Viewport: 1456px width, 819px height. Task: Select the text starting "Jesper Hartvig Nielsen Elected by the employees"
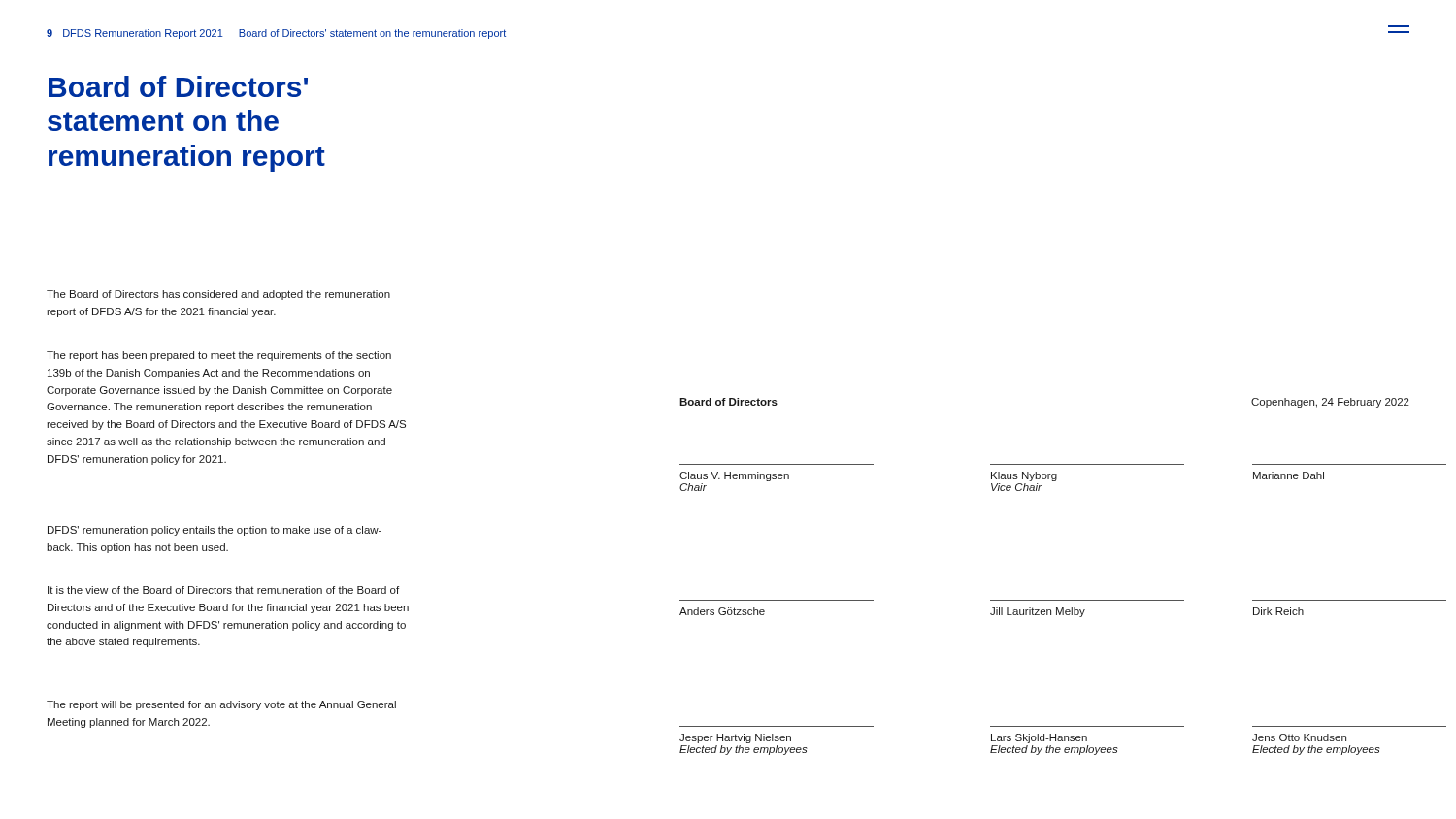click(781, 740)
